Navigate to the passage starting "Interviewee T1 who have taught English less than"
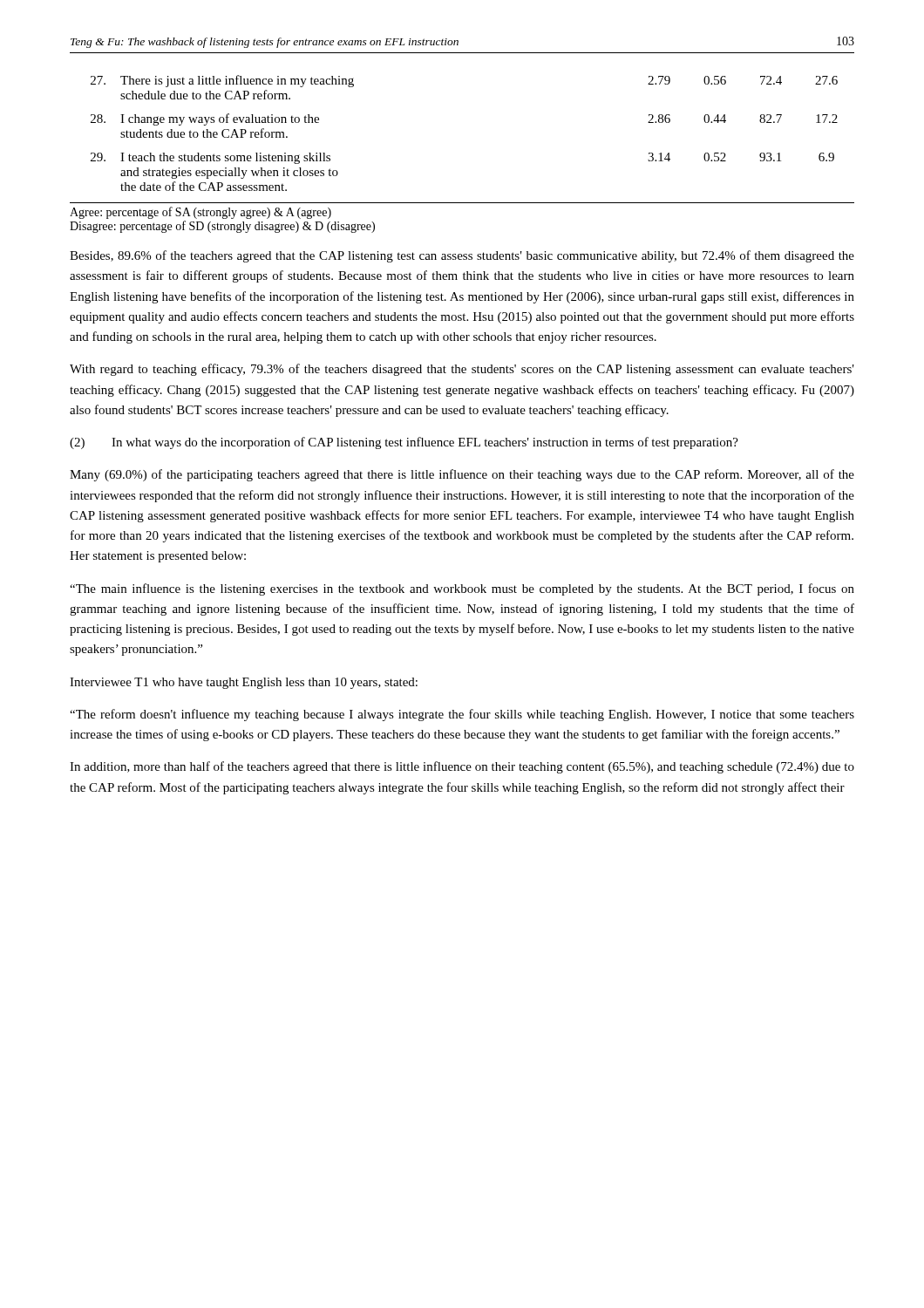Screen dimensions: 1308x924 click(x=244, y=681)
